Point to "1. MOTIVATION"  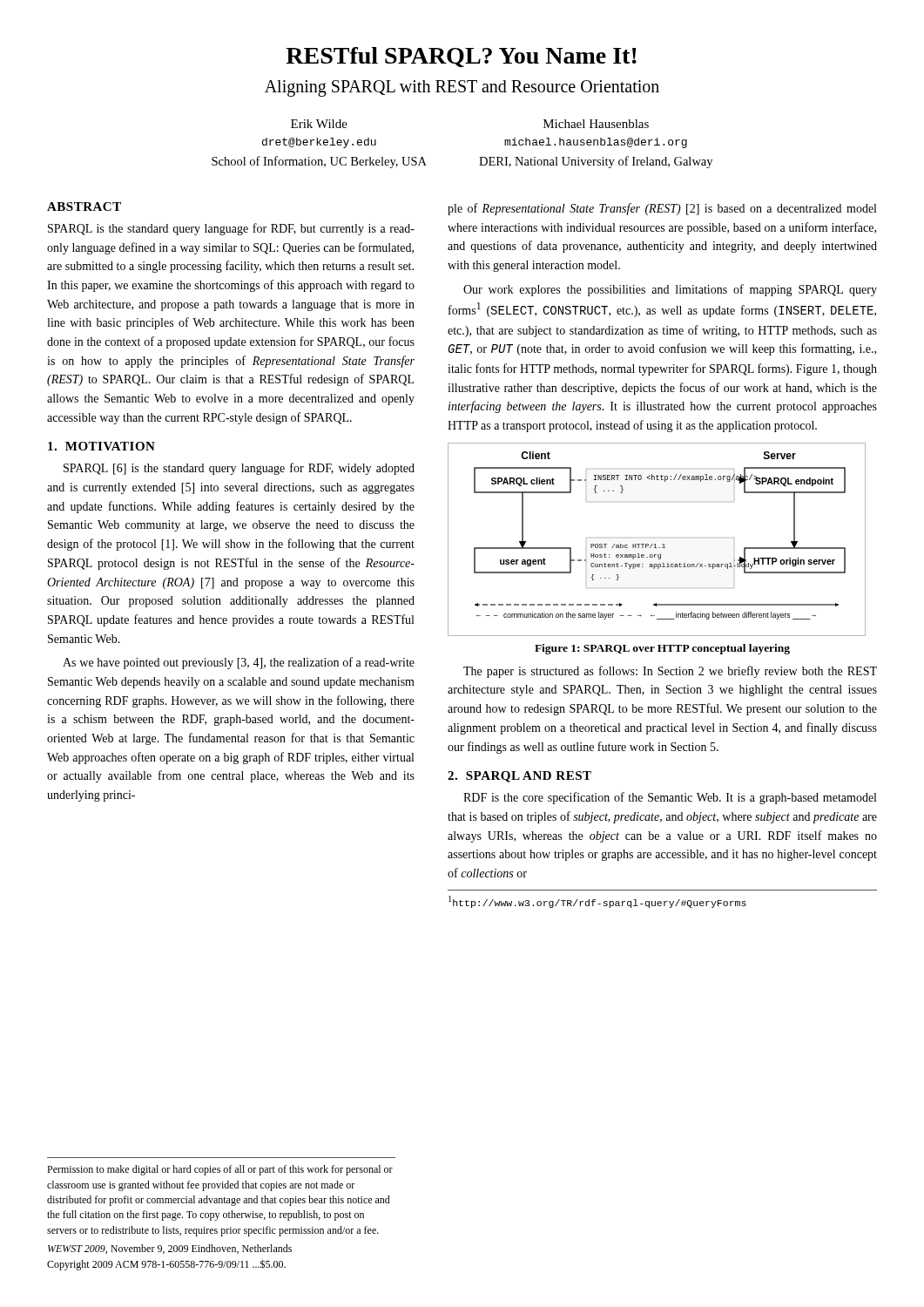pyautogui.click(x=101, y=446)
